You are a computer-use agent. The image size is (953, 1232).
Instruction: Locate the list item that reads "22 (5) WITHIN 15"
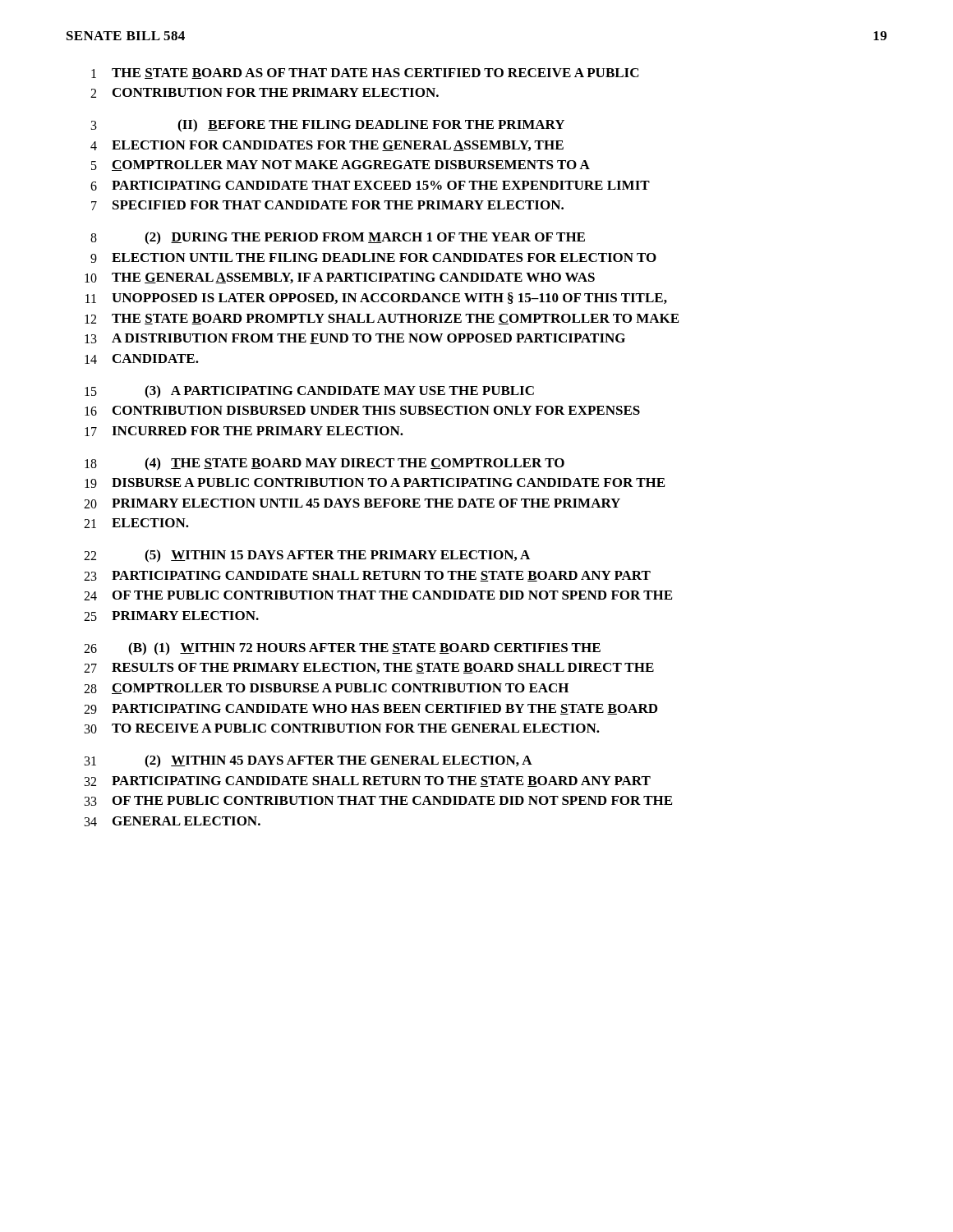476,586
